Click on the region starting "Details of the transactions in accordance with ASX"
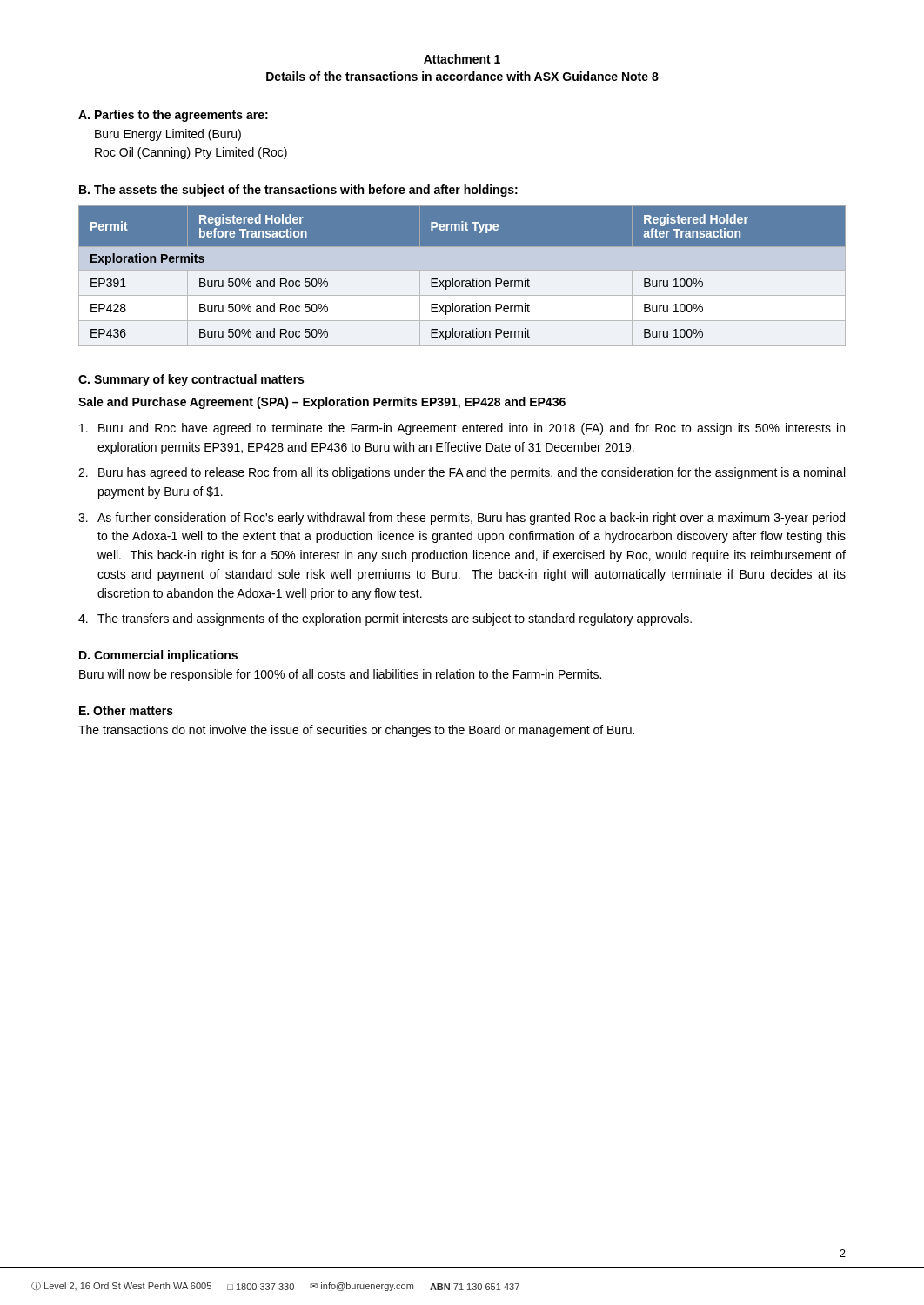 tap(462, 77)
